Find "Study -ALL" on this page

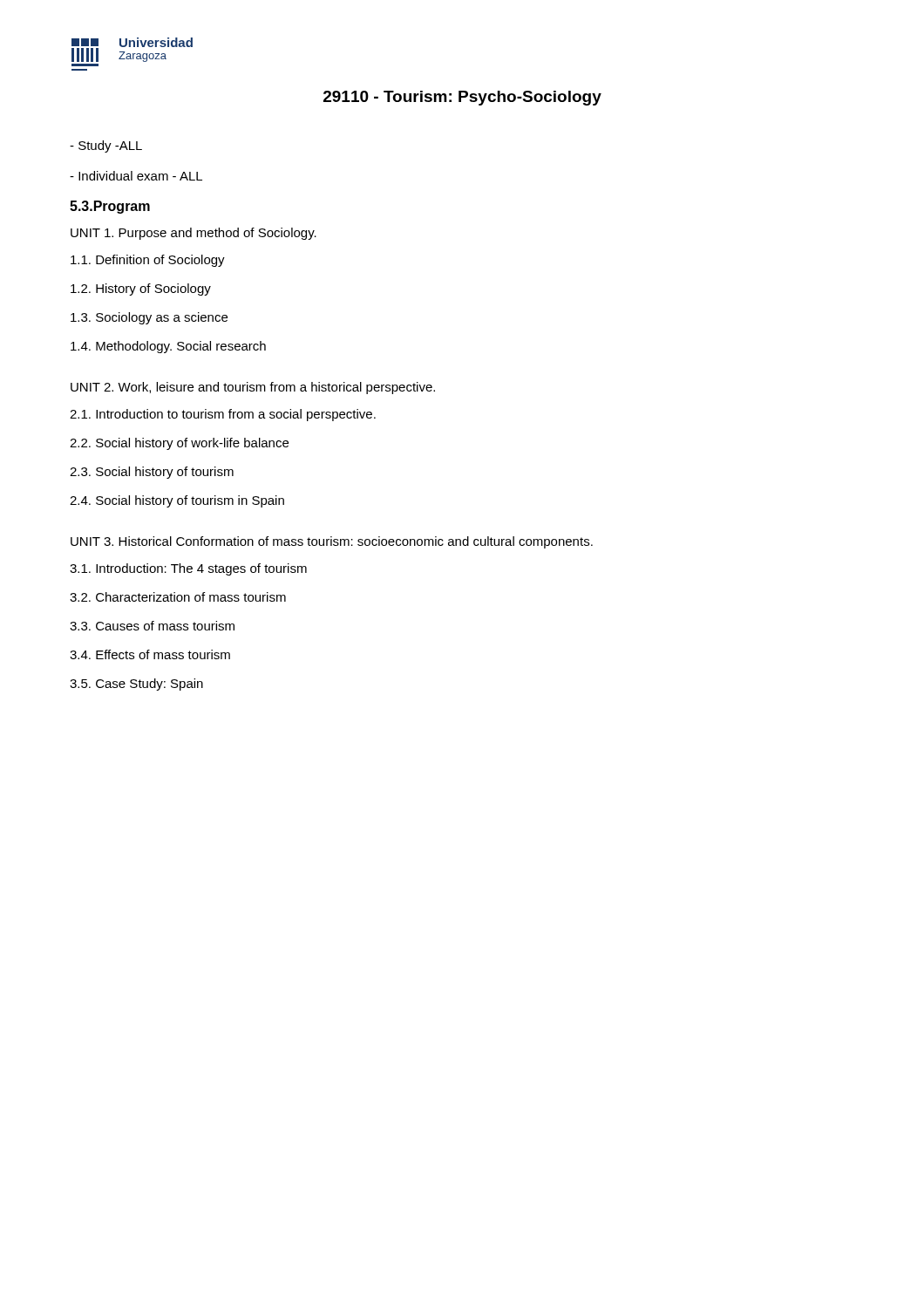[106, 145]
